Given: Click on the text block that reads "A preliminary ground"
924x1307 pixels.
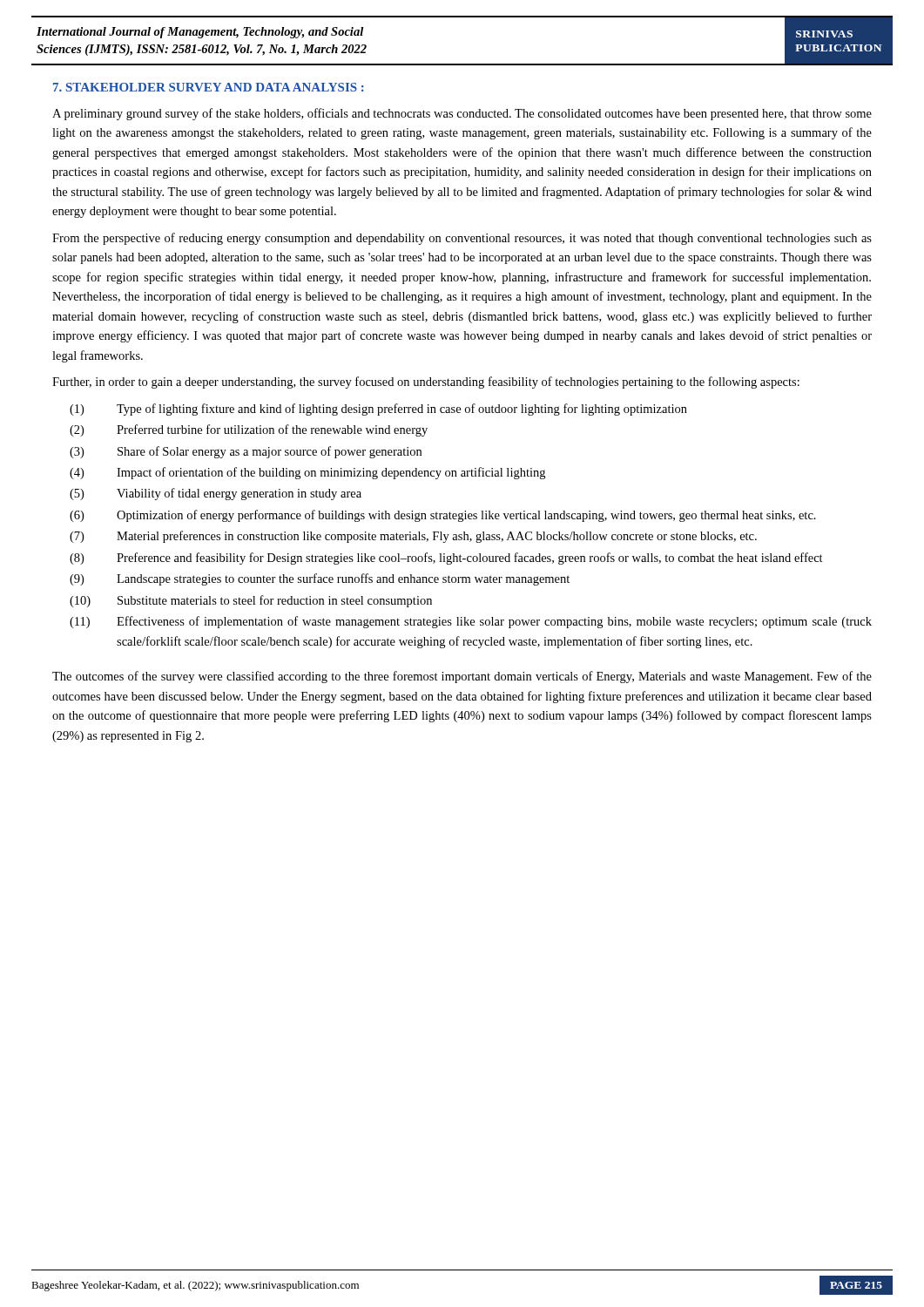Looking at the screenshot, I should [462, 162].
